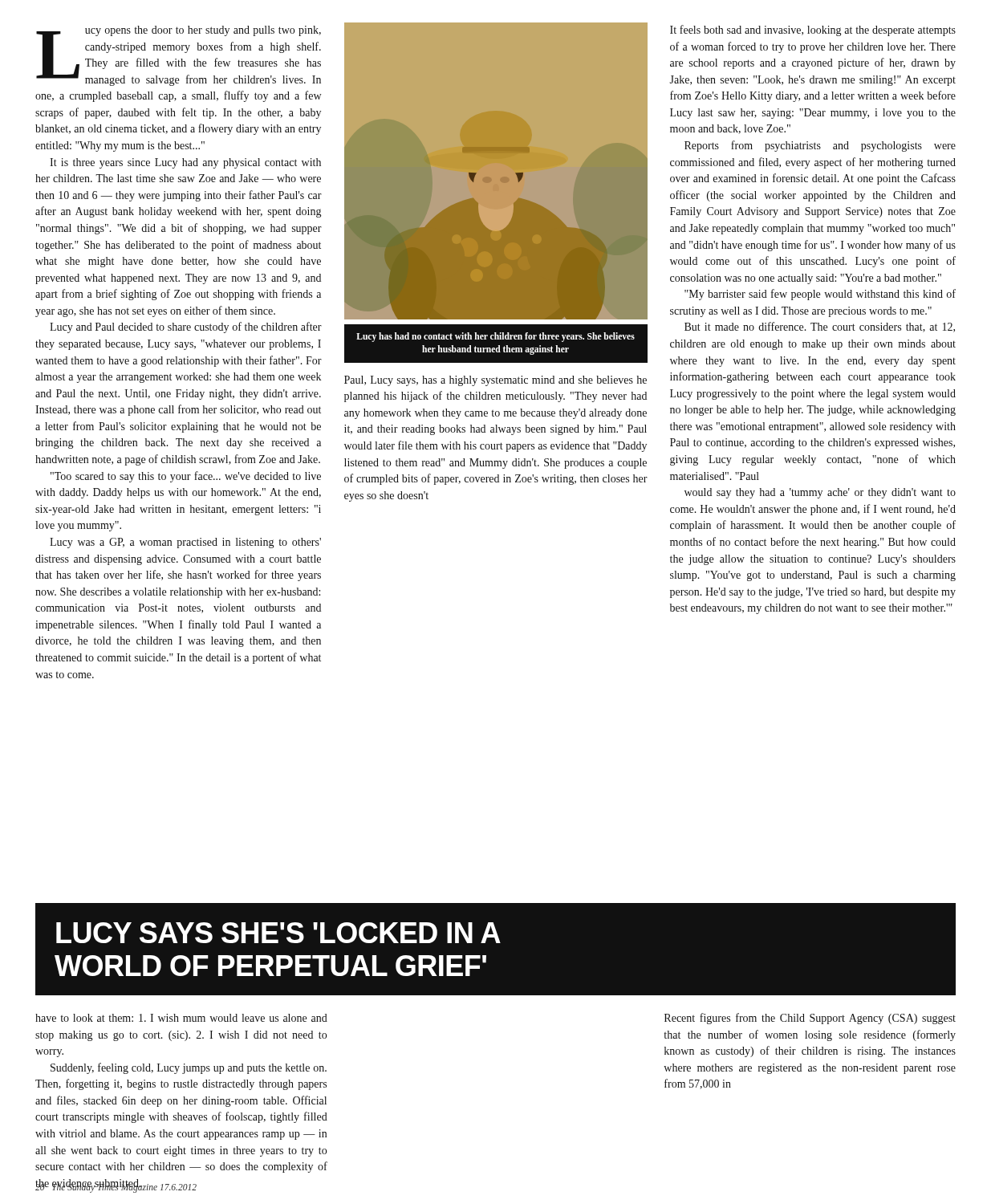Find the title on this page that starts "LUCY SAYS SHE'S"
Viewport: 991px width, 1204px height.
(x=496, y=950)
